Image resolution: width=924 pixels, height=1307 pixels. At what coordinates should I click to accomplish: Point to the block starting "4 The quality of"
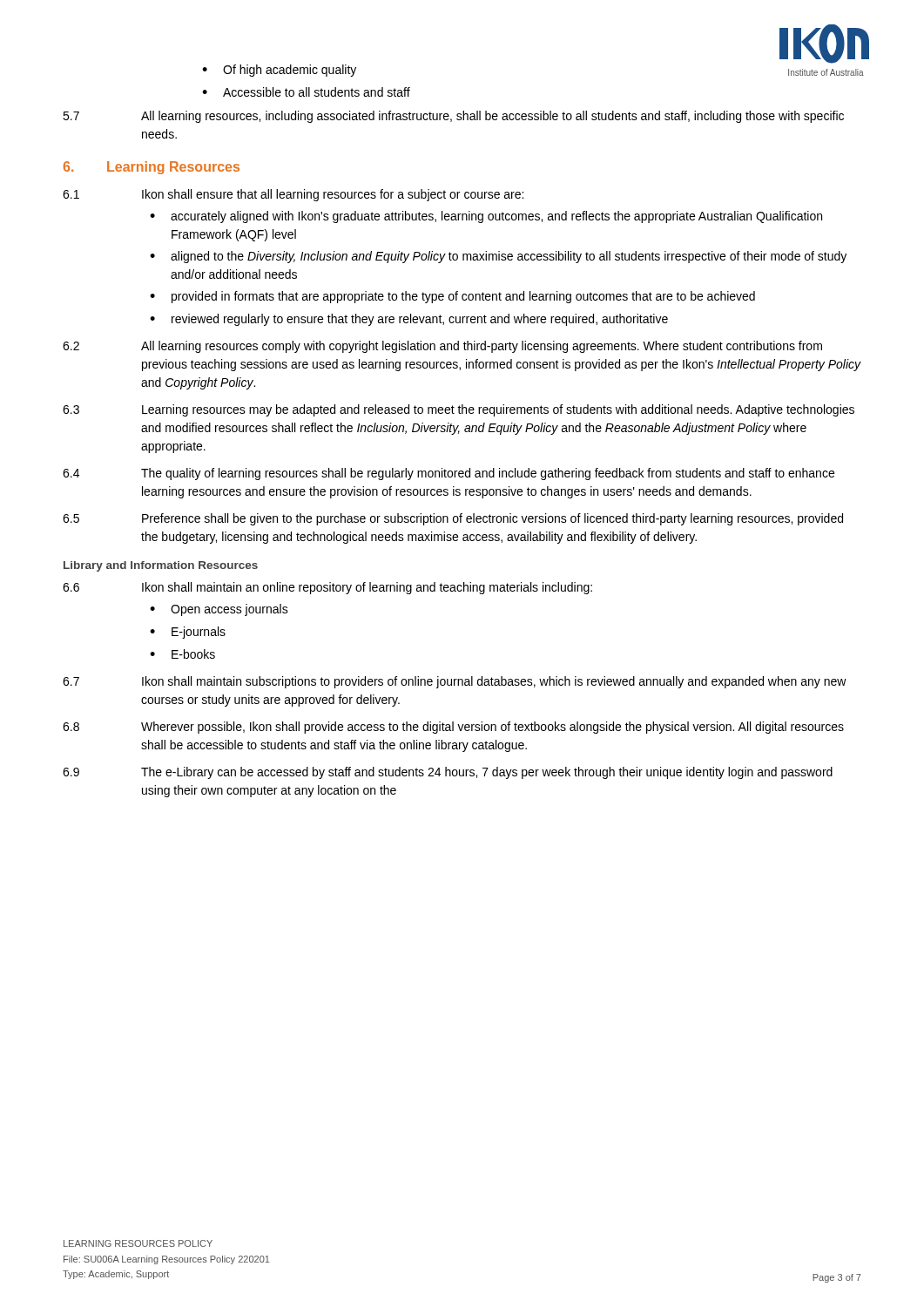(x=462, y=483)
